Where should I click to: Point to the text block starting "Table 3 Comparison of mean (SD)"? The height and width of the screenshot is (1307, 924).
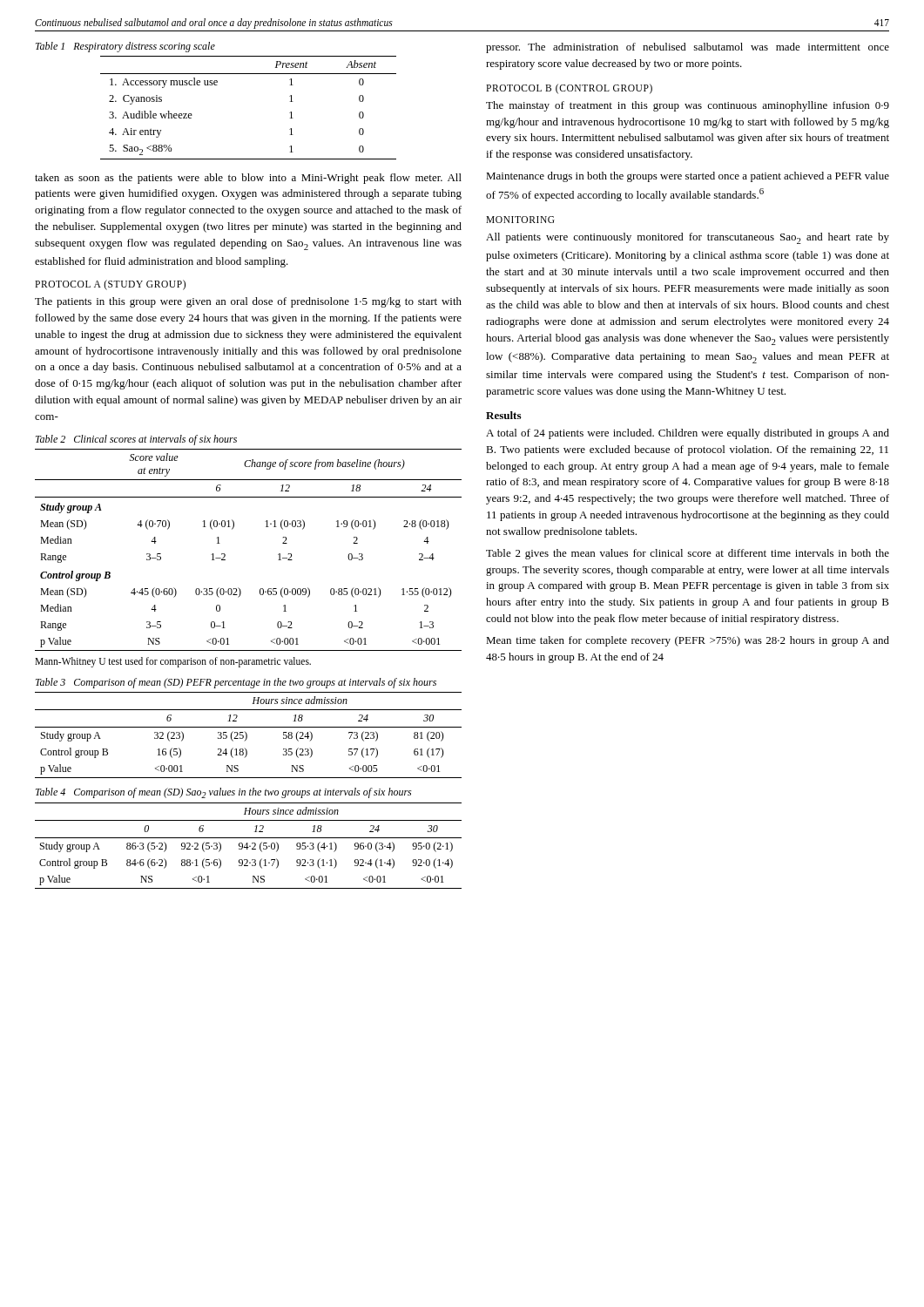pos(236,682)
